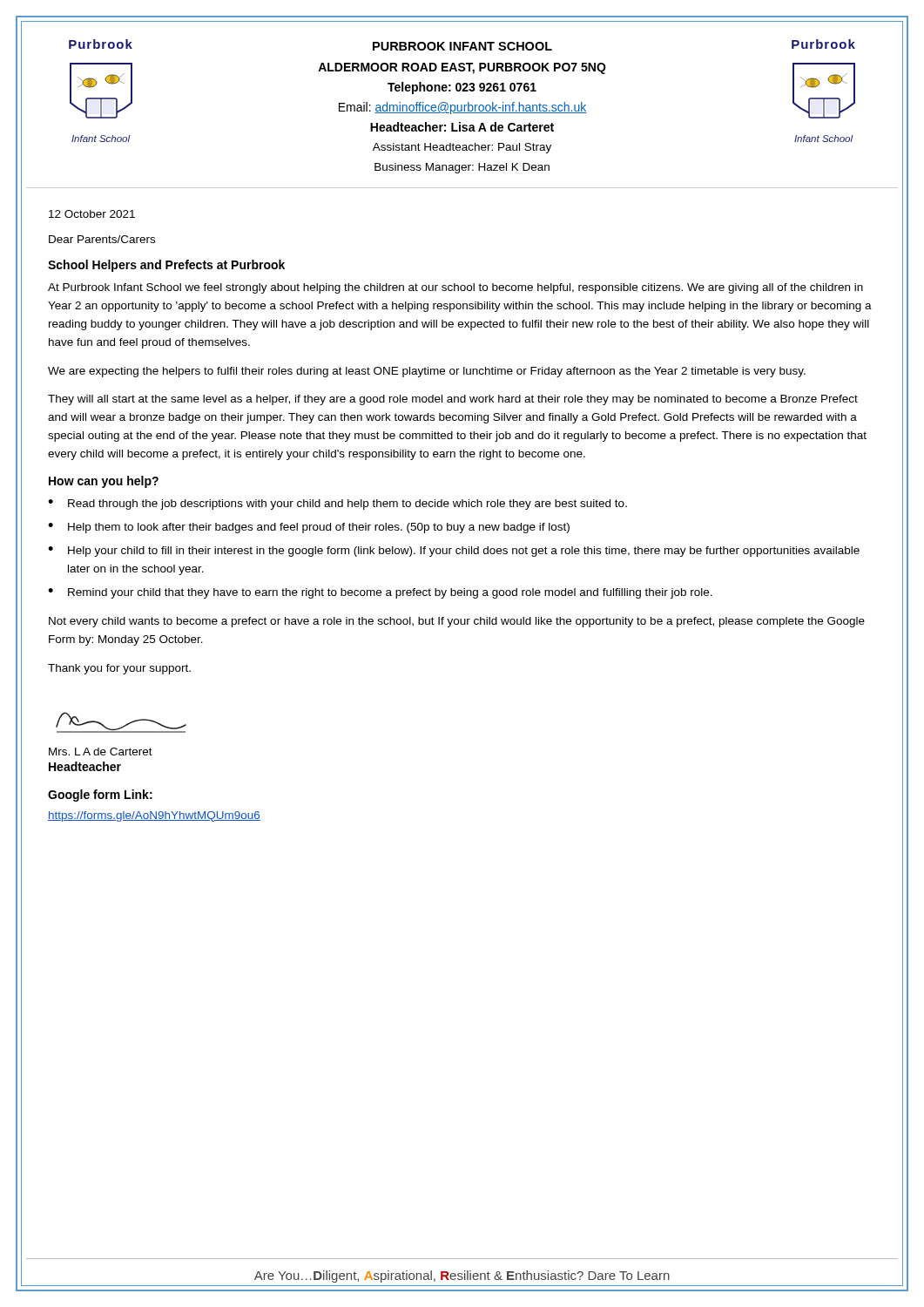Select the block starting "Google form Link:"
Viewport: 924px width, 1307px height.
(x=100, y=794)
